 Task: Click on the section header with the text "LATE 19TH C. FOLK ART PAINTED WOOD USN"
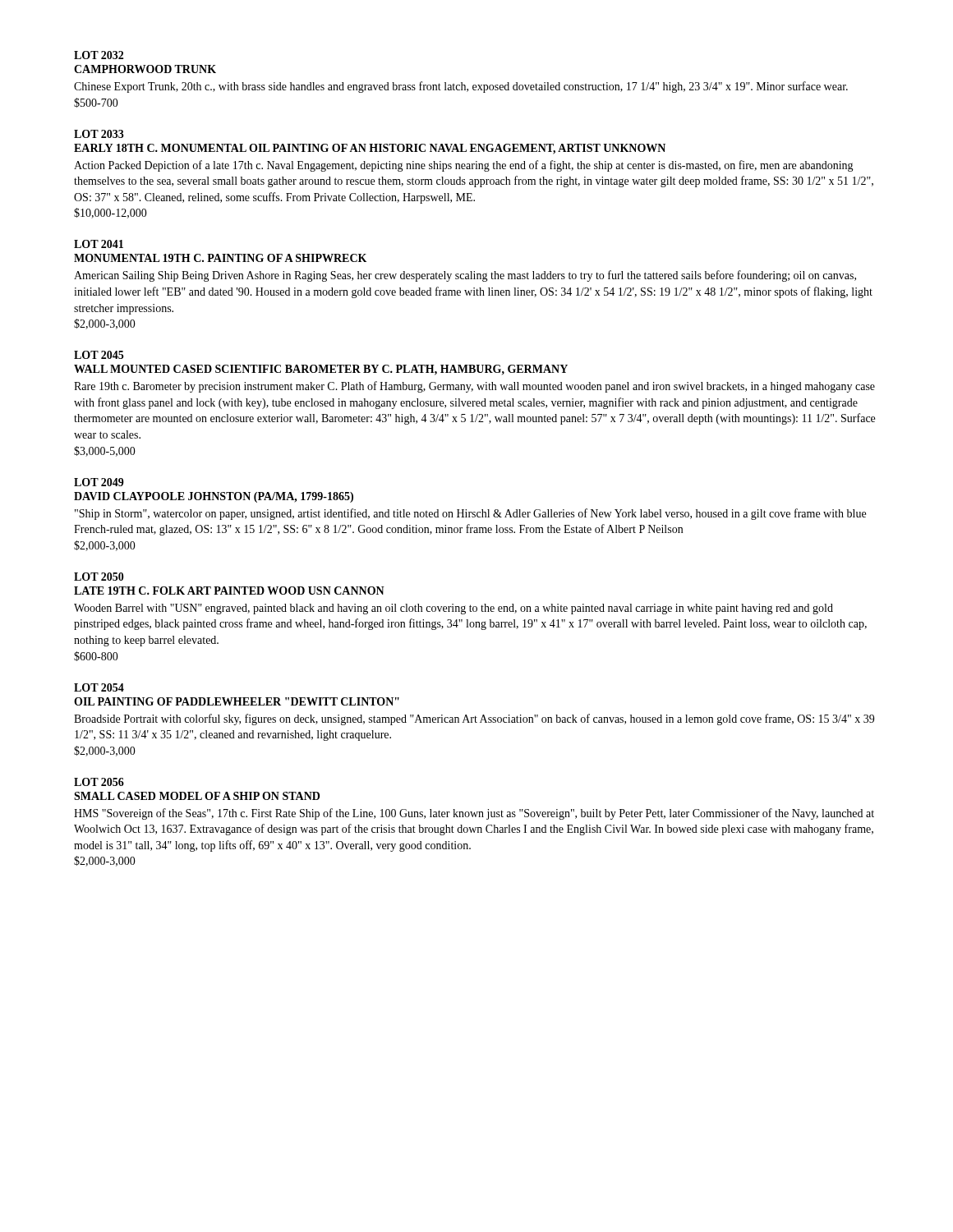pyautogui.click(x=229, y=591)
